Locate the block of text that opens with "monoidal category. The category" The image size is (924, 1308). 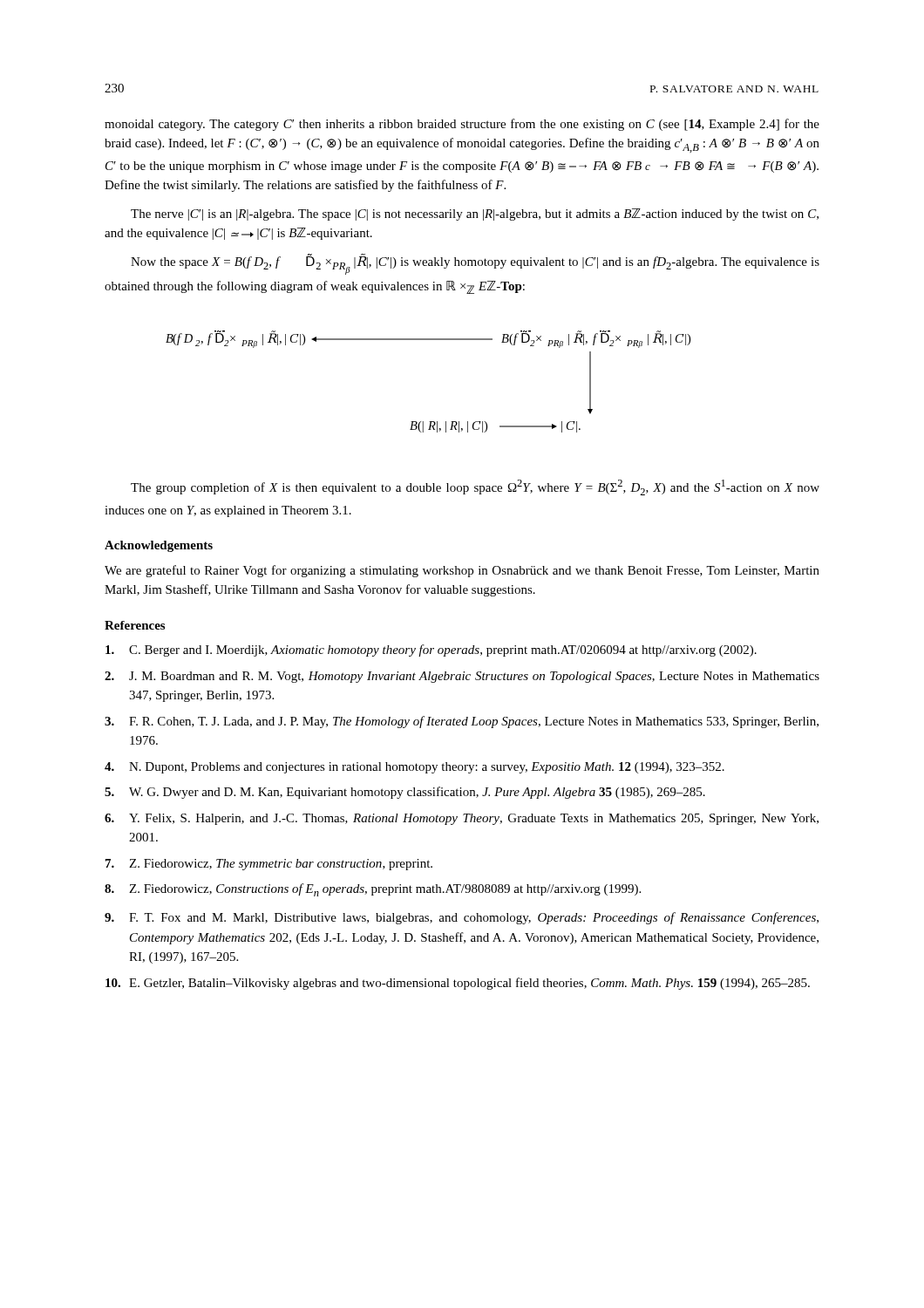[462, 154]
